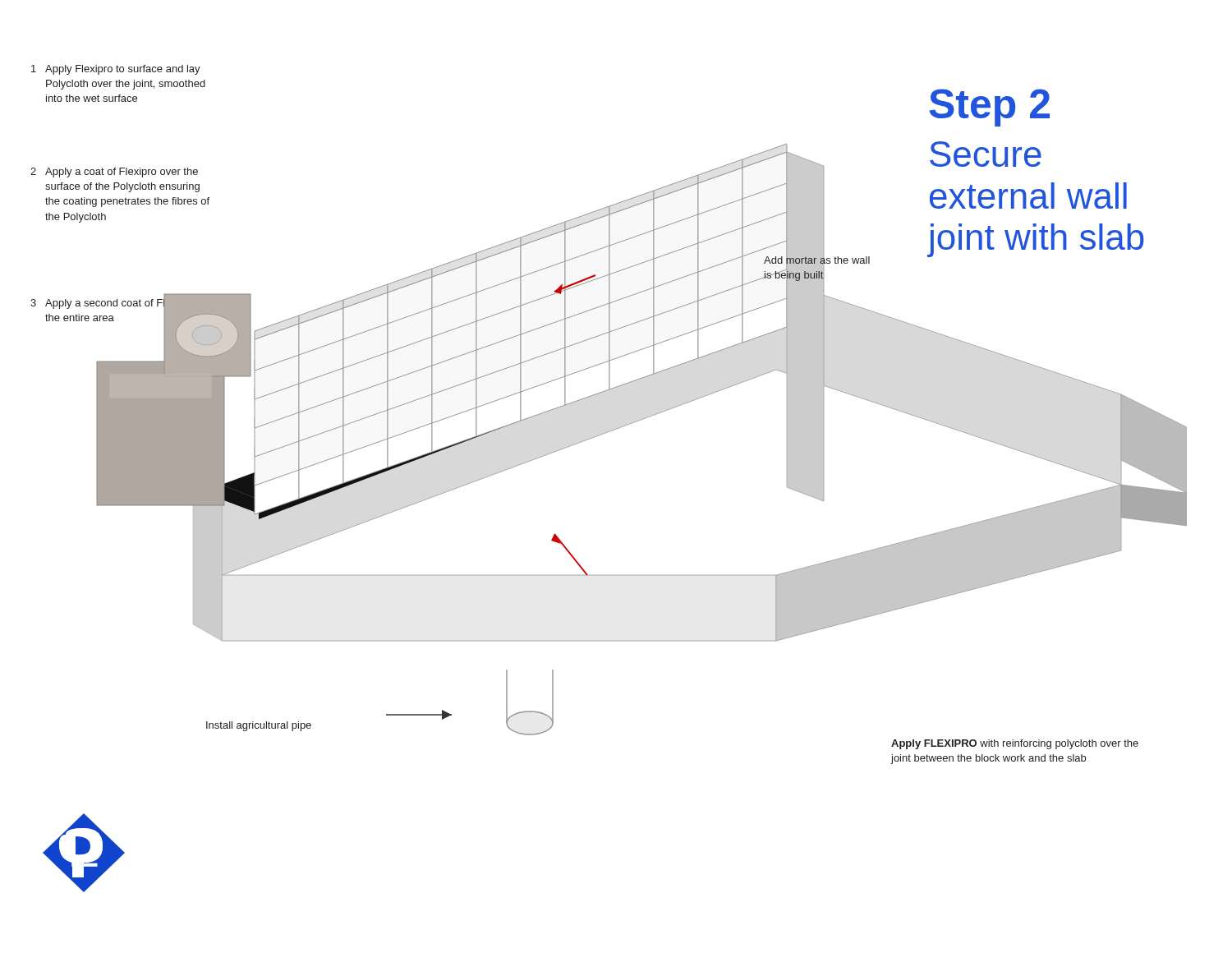Image resolution: width=1232 pixels, height=953 pixels.
Task: Find the logo
Action: (84, 853)
